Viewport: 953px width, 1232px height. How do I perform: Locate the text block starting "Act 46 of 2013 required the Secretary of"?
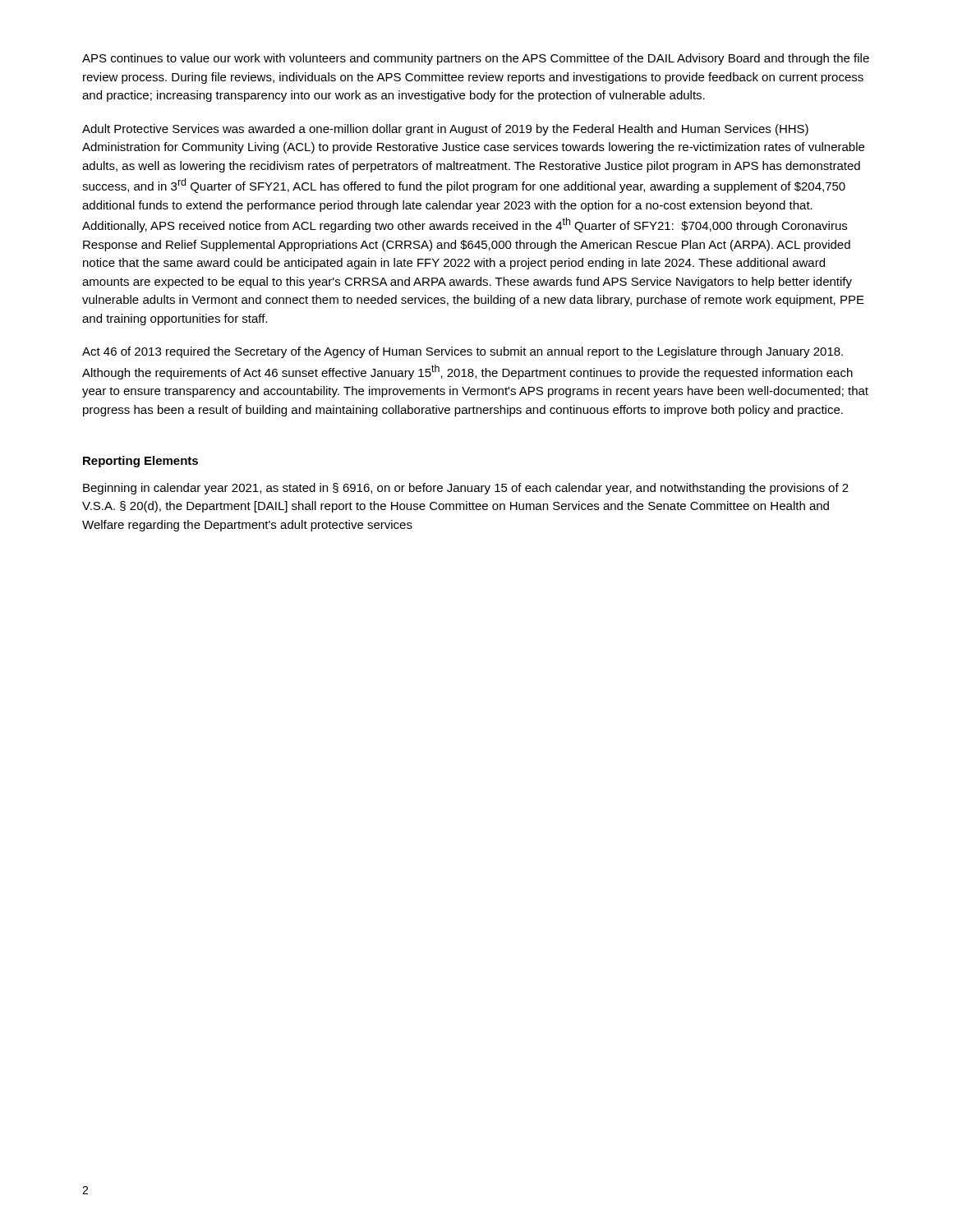pos(476,381)
